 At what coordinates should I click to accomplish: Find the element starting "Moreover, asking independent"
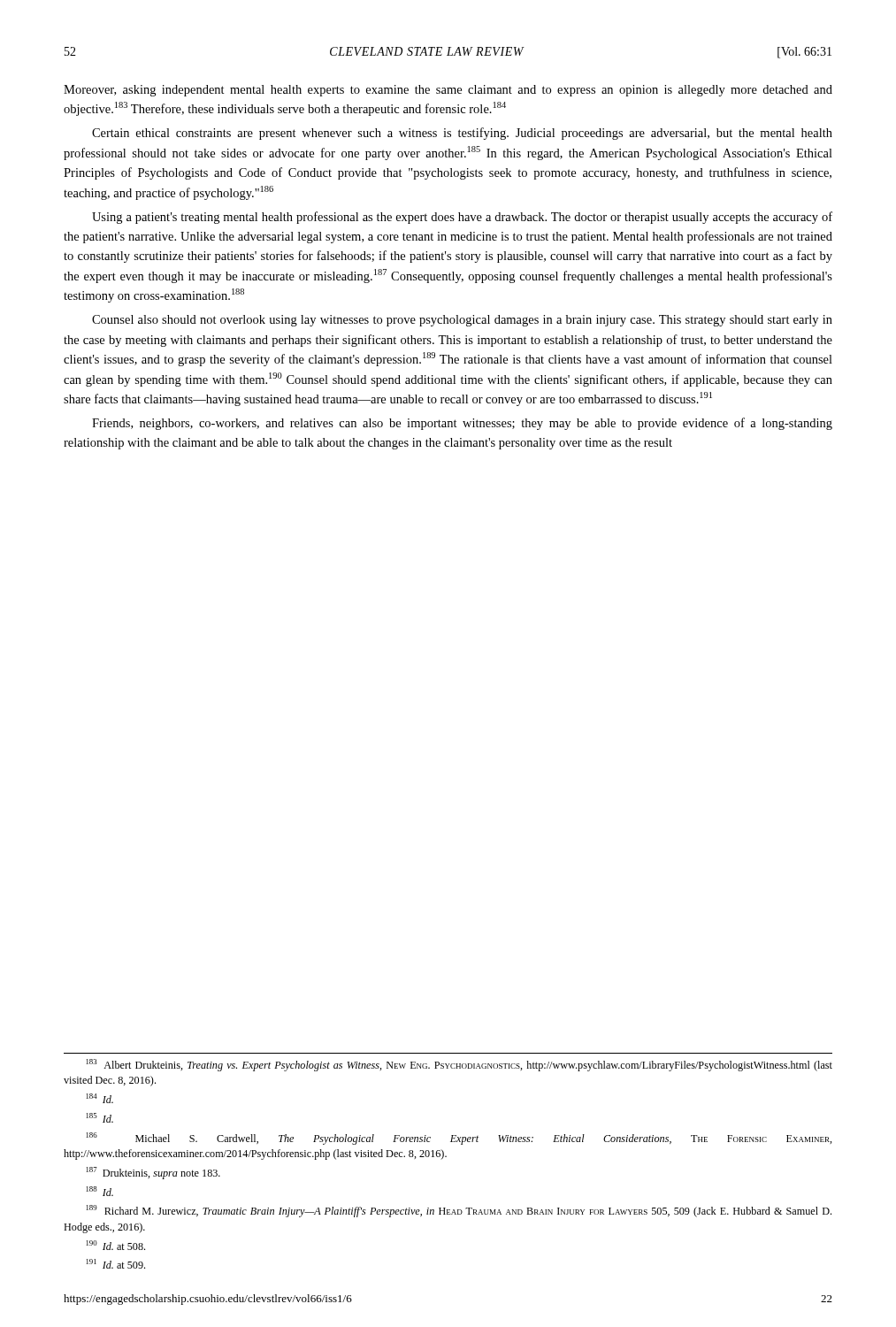click(x=448, y=266)
